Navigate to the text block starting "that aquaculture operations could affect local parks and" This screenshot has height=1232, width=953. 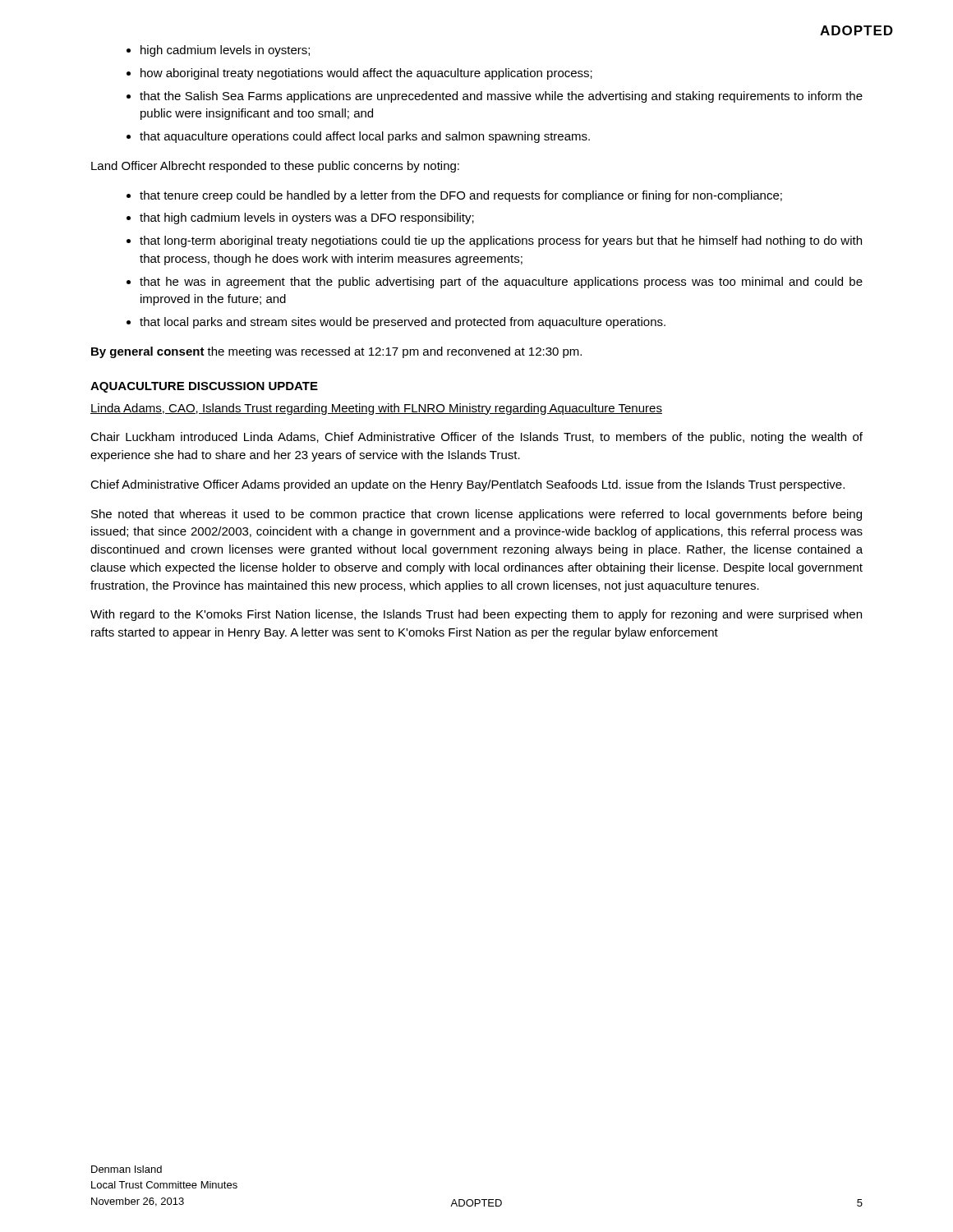click(365, 136)
